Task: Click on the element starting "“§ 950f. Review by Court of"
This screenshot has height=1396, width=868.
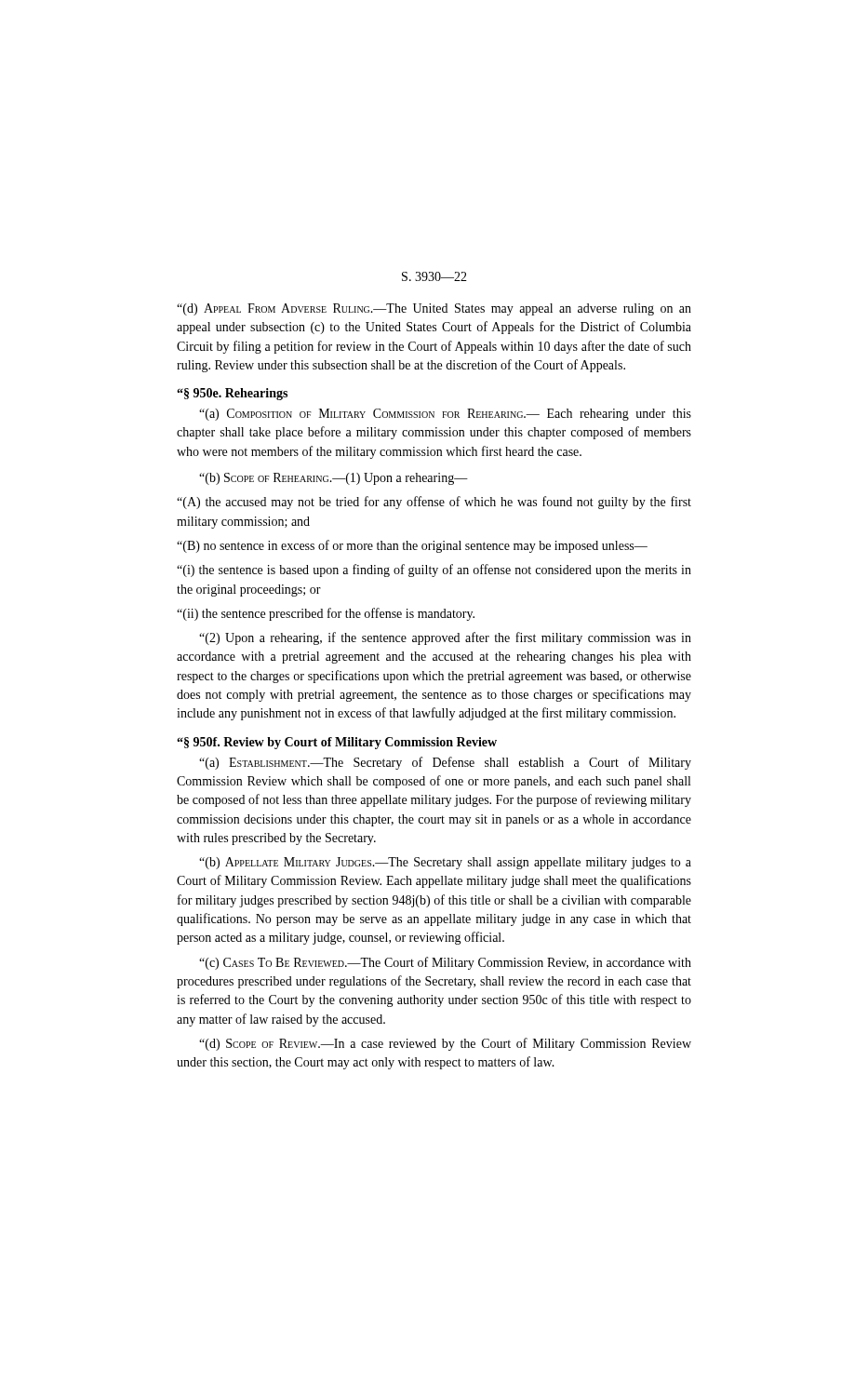Action: pos(337,742)
